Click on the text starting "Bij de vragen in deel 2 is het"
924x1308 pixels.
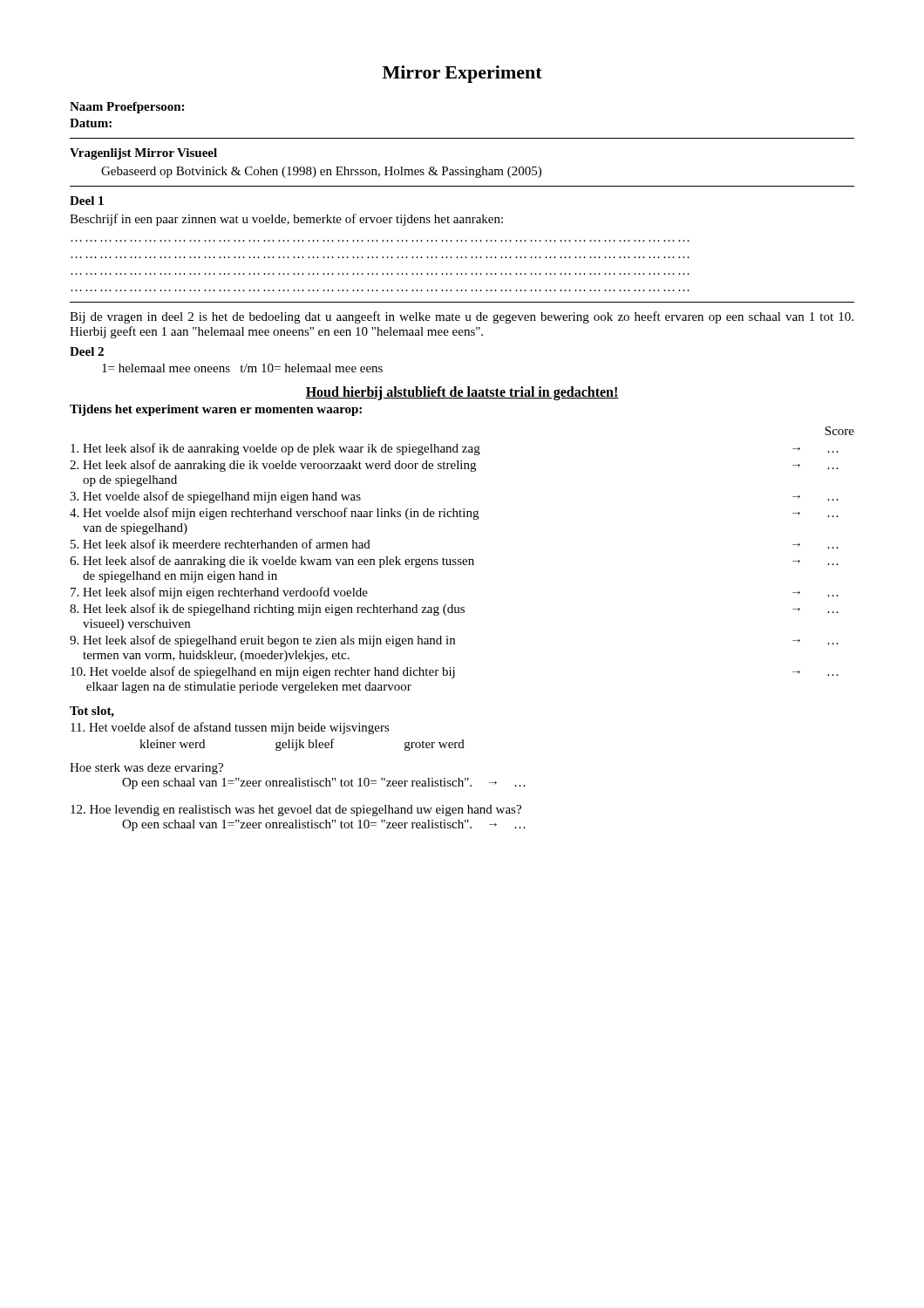point(462,324)
